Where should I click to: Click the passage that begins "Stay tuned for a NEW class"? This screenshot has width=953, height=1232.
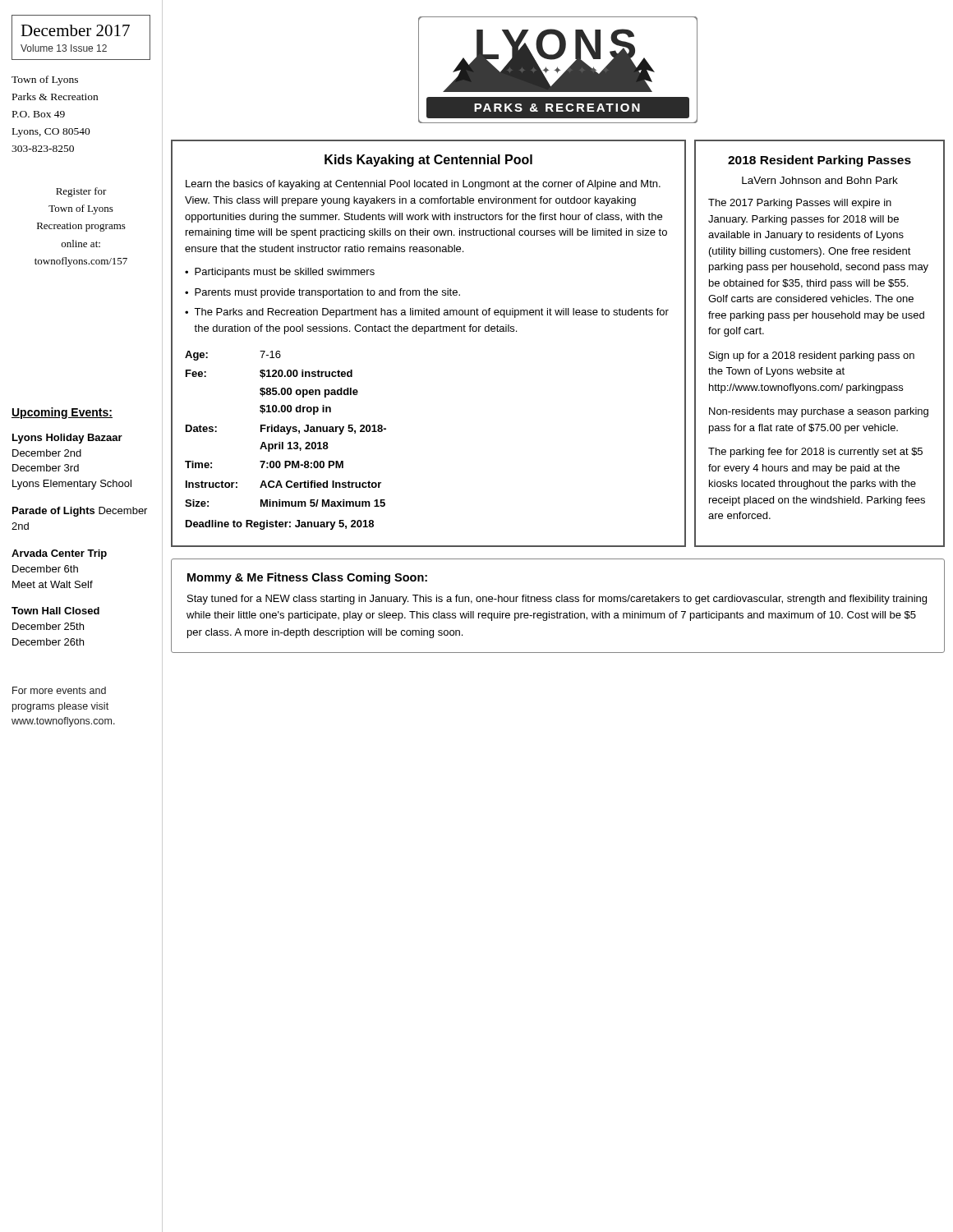coord(557,615)
